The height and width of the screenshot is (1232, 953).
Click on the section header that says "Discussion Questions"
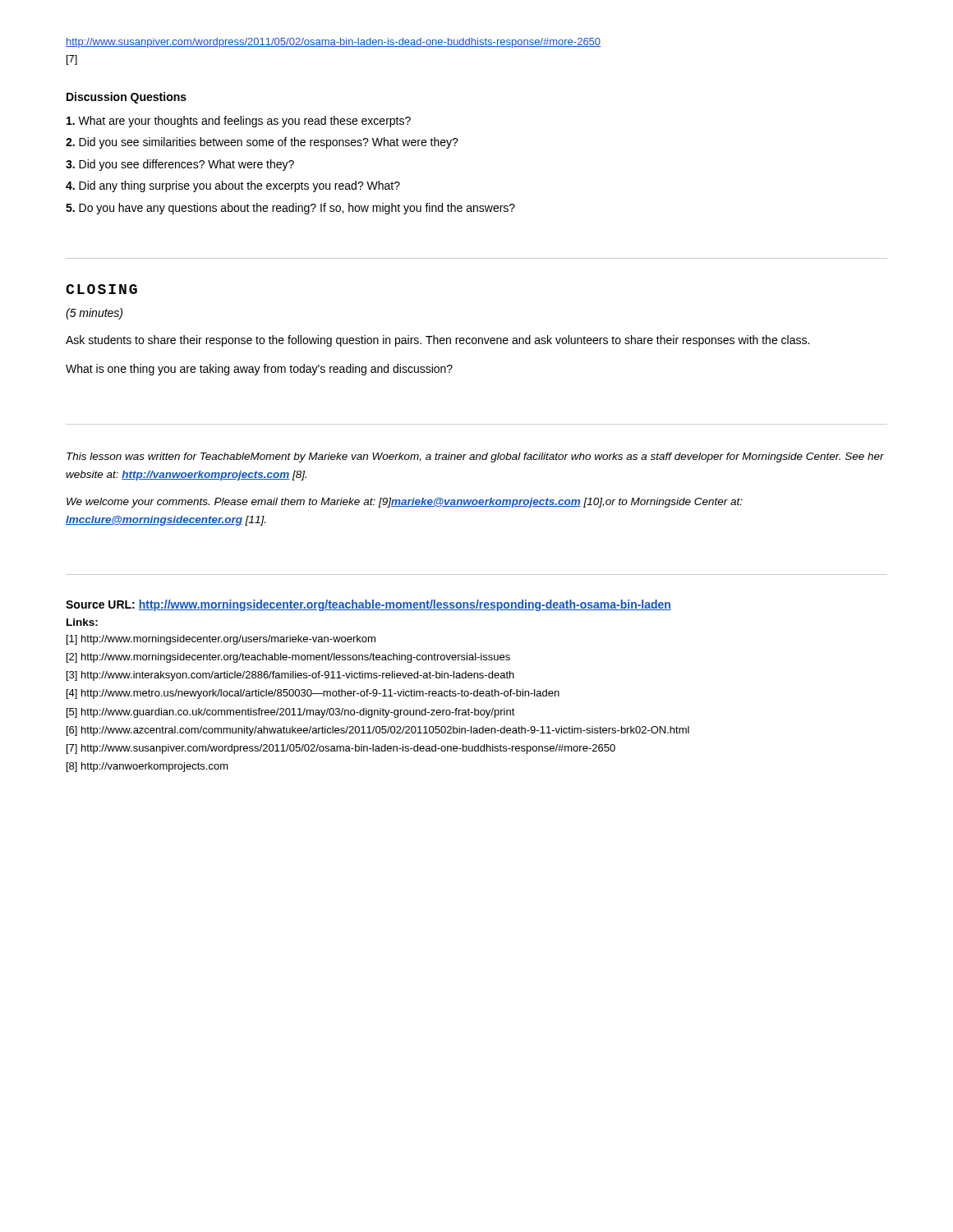coord(126,97)
